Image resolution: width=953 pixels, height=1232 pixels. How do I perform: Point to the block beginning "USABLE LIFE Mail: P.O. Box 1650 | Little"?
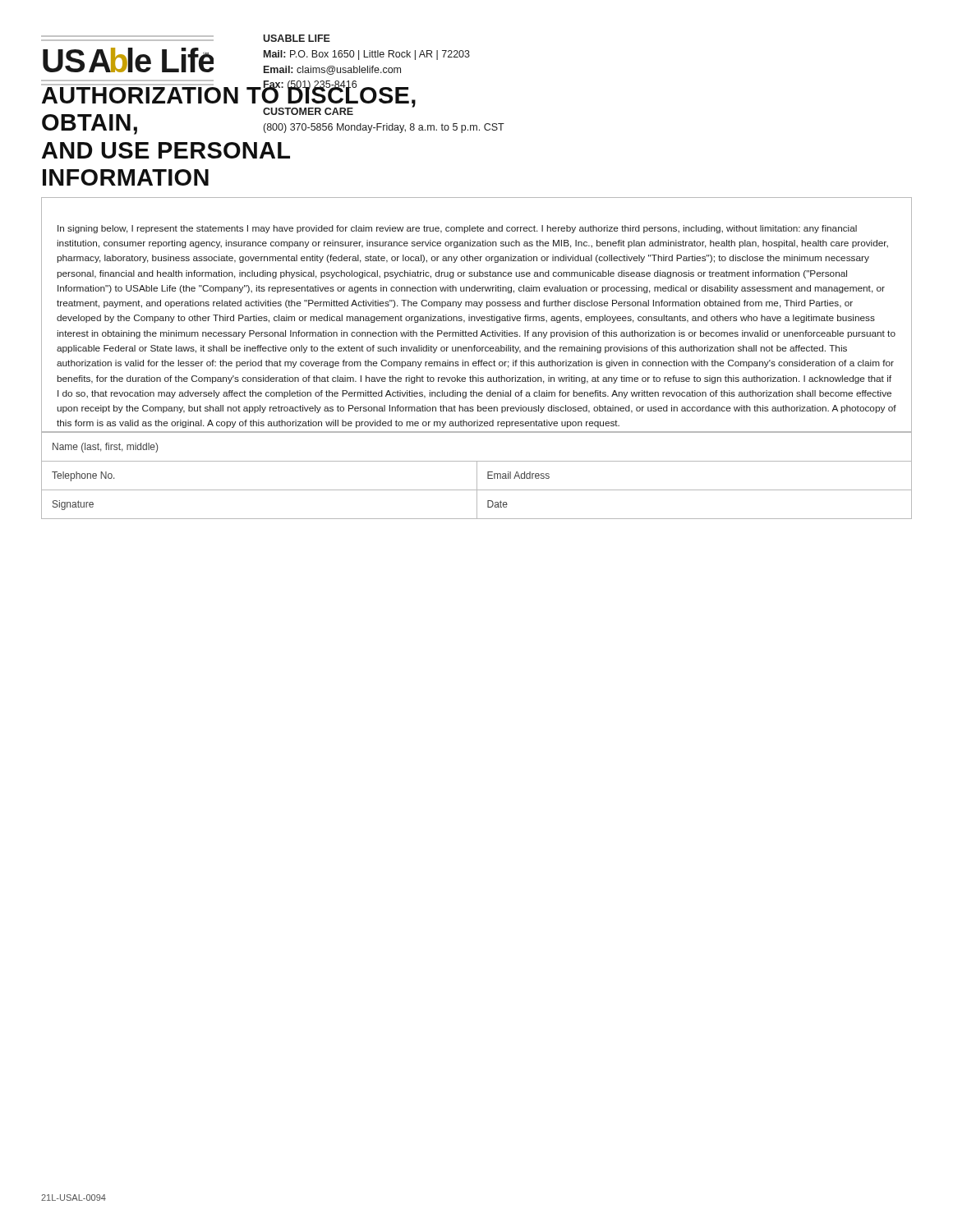pos(384,83)
